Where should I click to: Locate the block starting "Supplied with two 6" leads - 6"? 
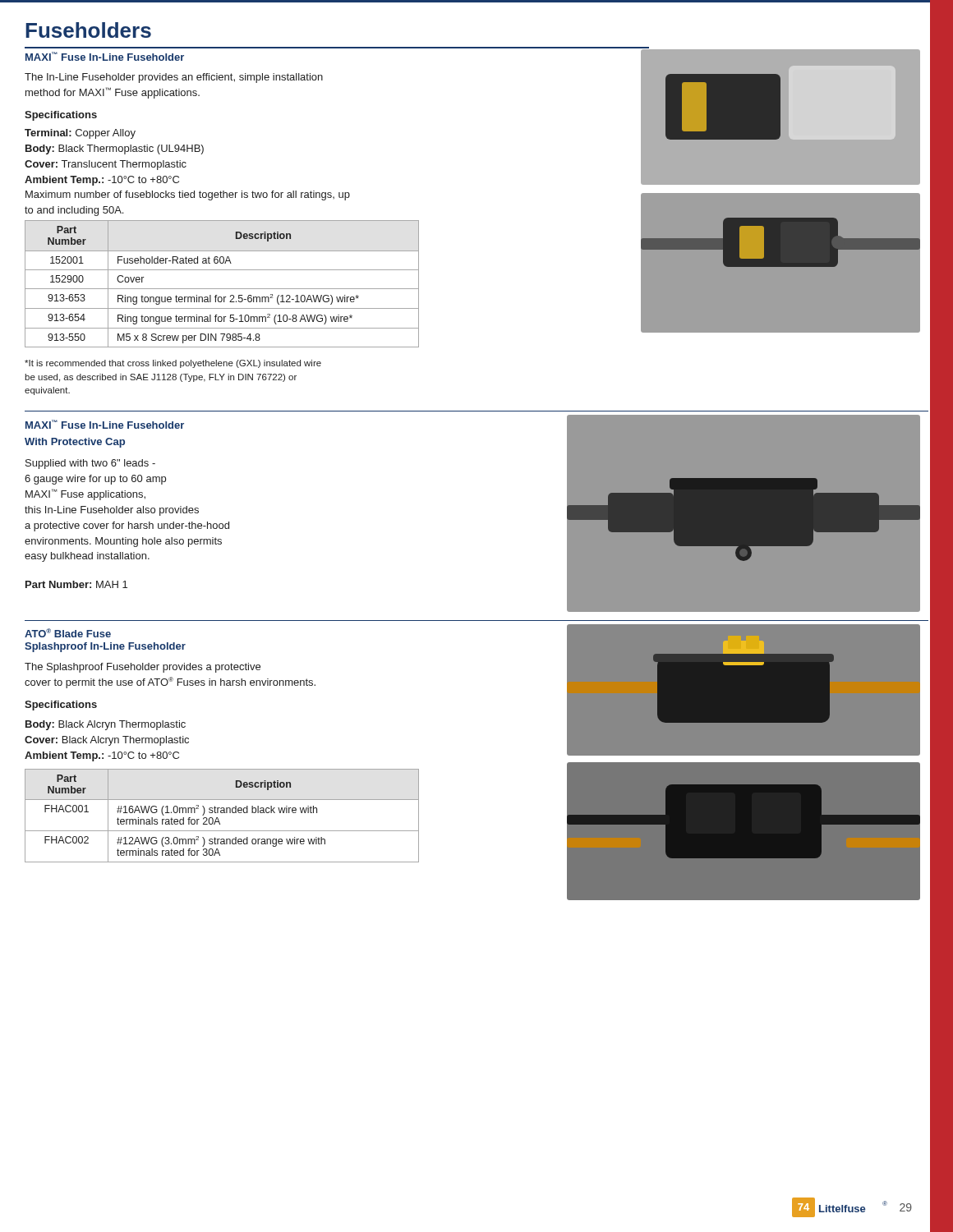coord(185,510)
